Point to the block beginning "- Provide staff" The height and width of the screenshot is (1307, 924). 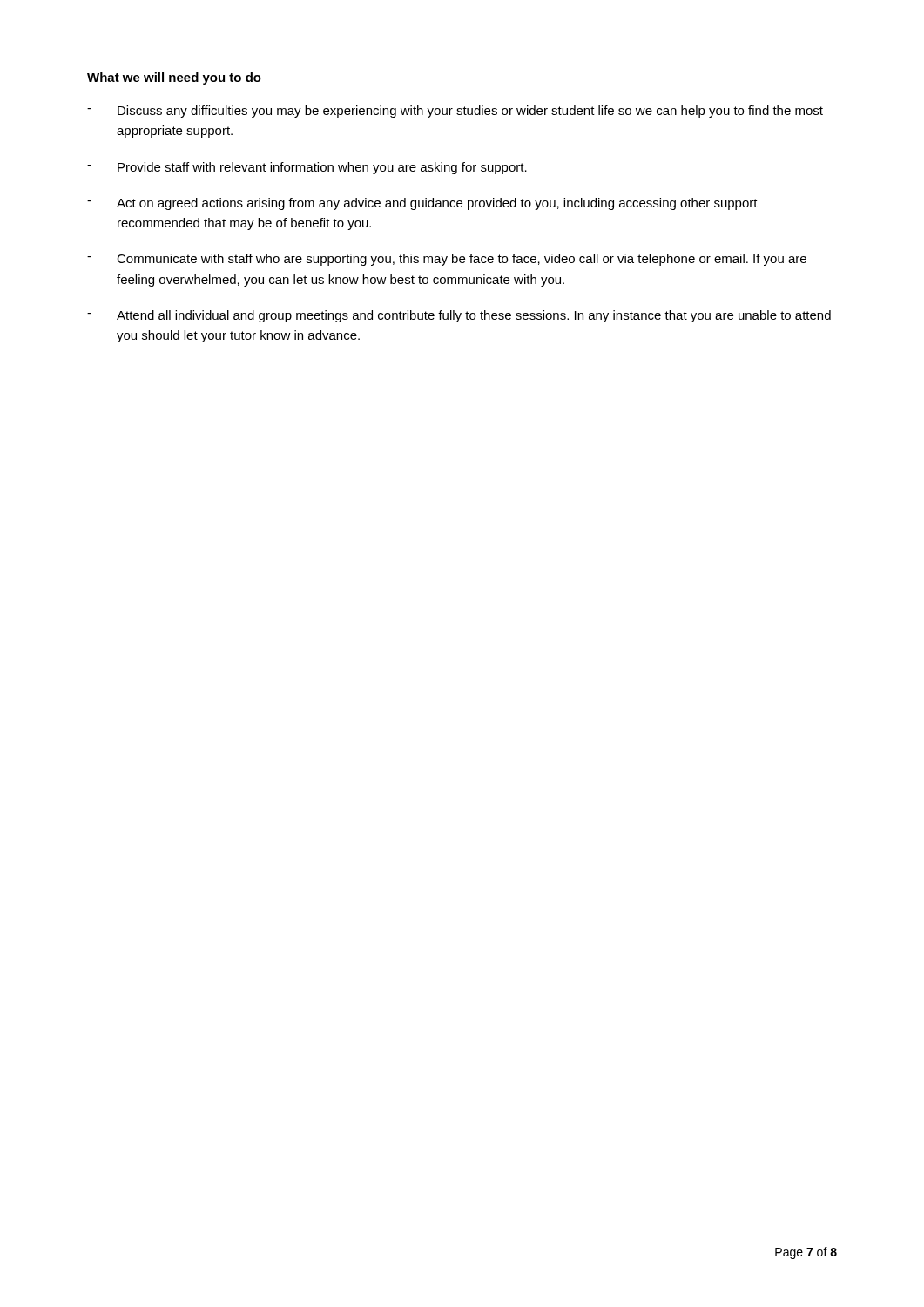[x=462, y=167]
